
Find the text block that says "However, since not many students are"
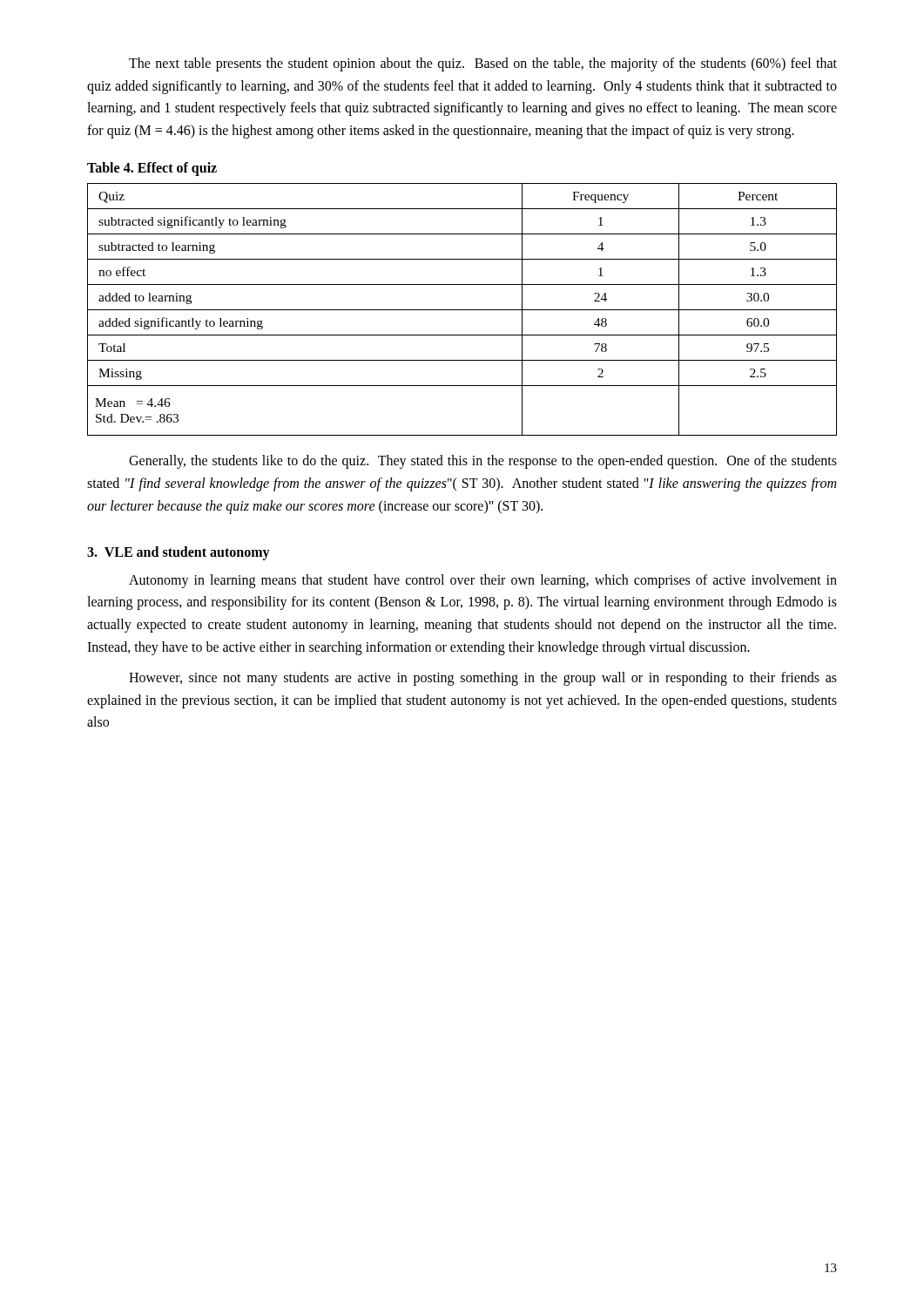pos(462,700)
